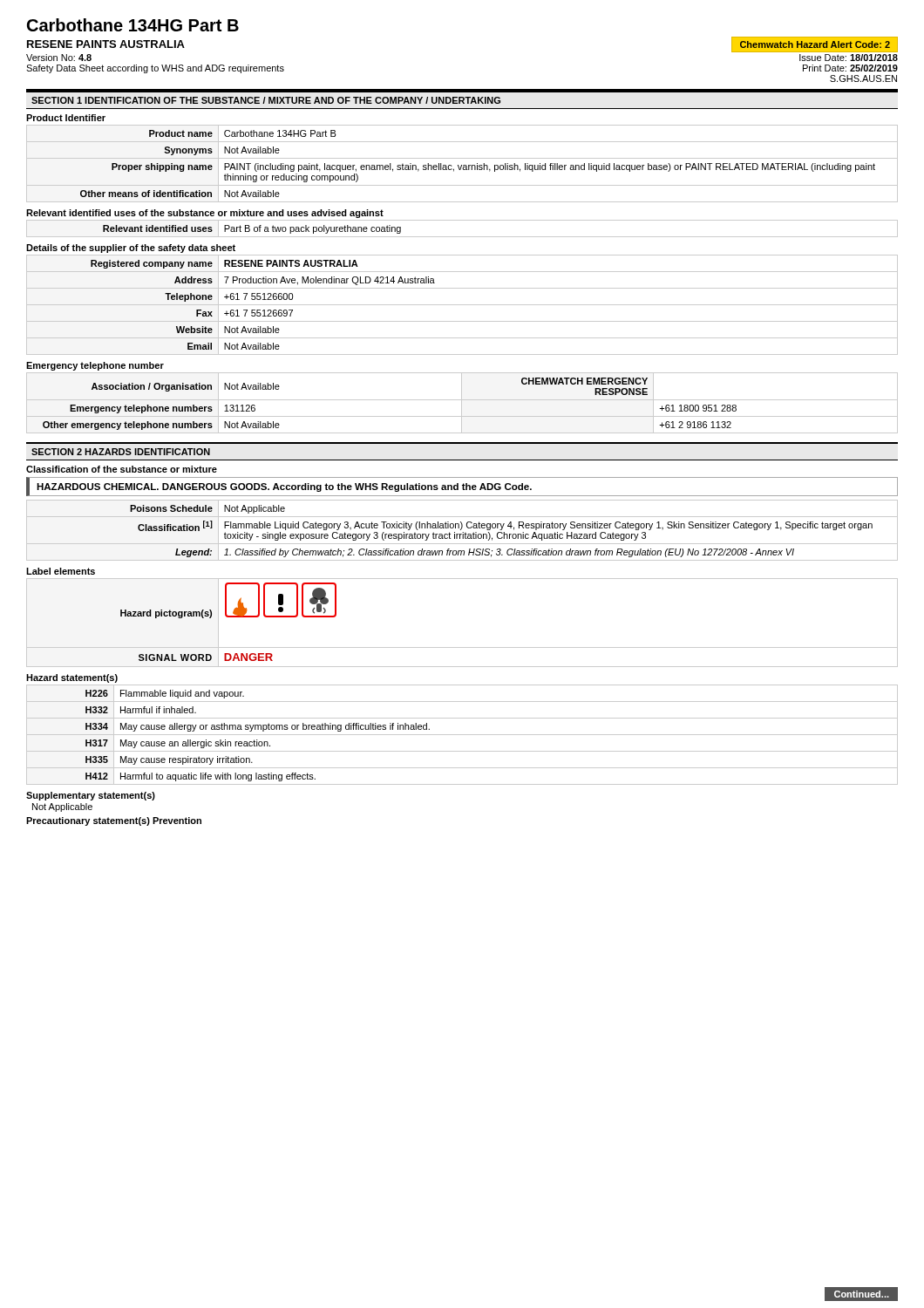Find the section header containing "Details of the"
The height and width of the screenshot is (1308, 924).
[131, 248]
